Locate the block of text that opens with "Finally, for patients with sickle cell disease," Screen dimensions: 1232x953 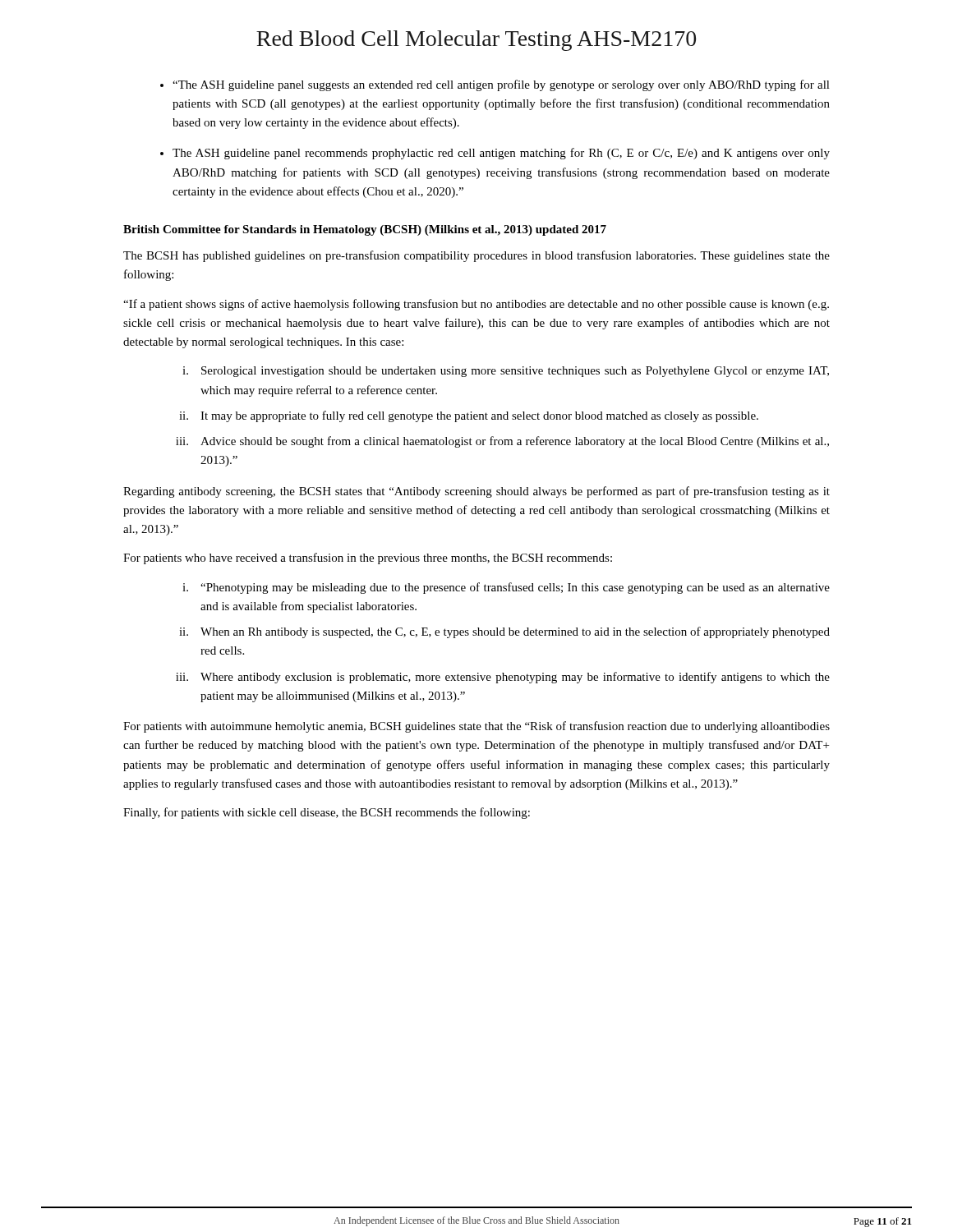click(x=327, y=812)
